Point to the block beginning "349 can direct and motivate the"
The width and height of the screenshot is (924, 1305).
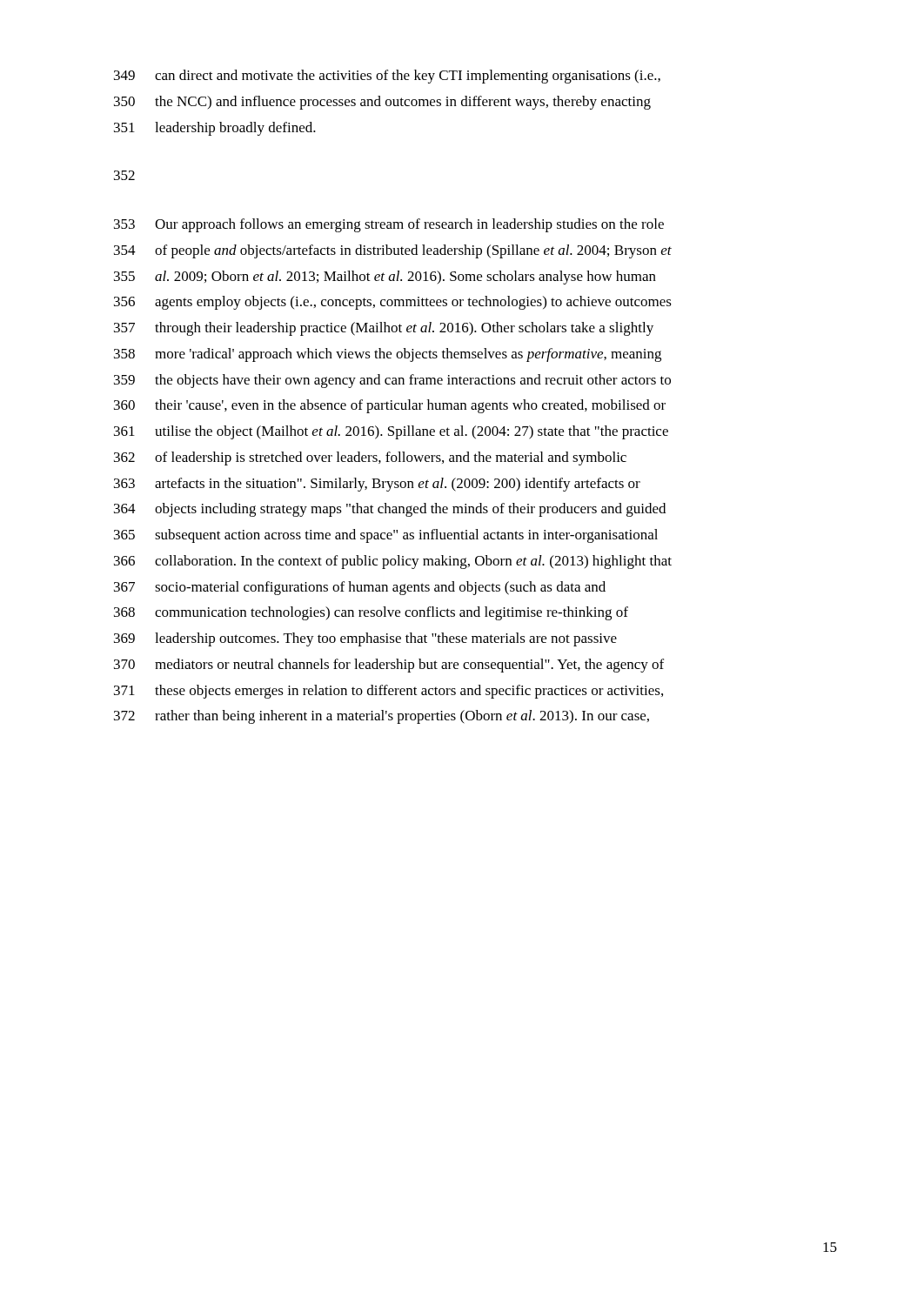click(x=475, y=101)
